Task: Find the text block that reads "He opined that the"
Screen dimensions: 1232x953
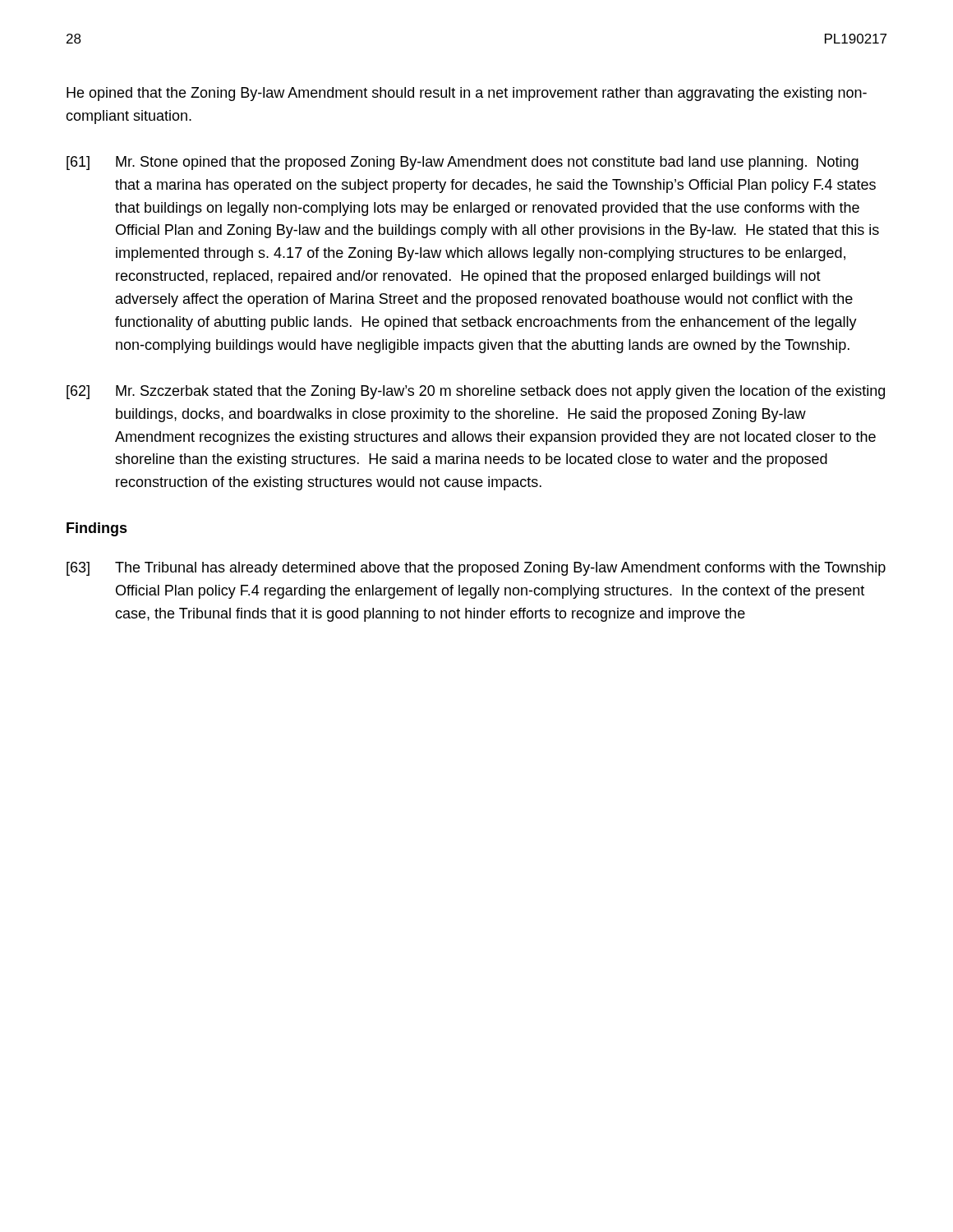Action: 466,104
